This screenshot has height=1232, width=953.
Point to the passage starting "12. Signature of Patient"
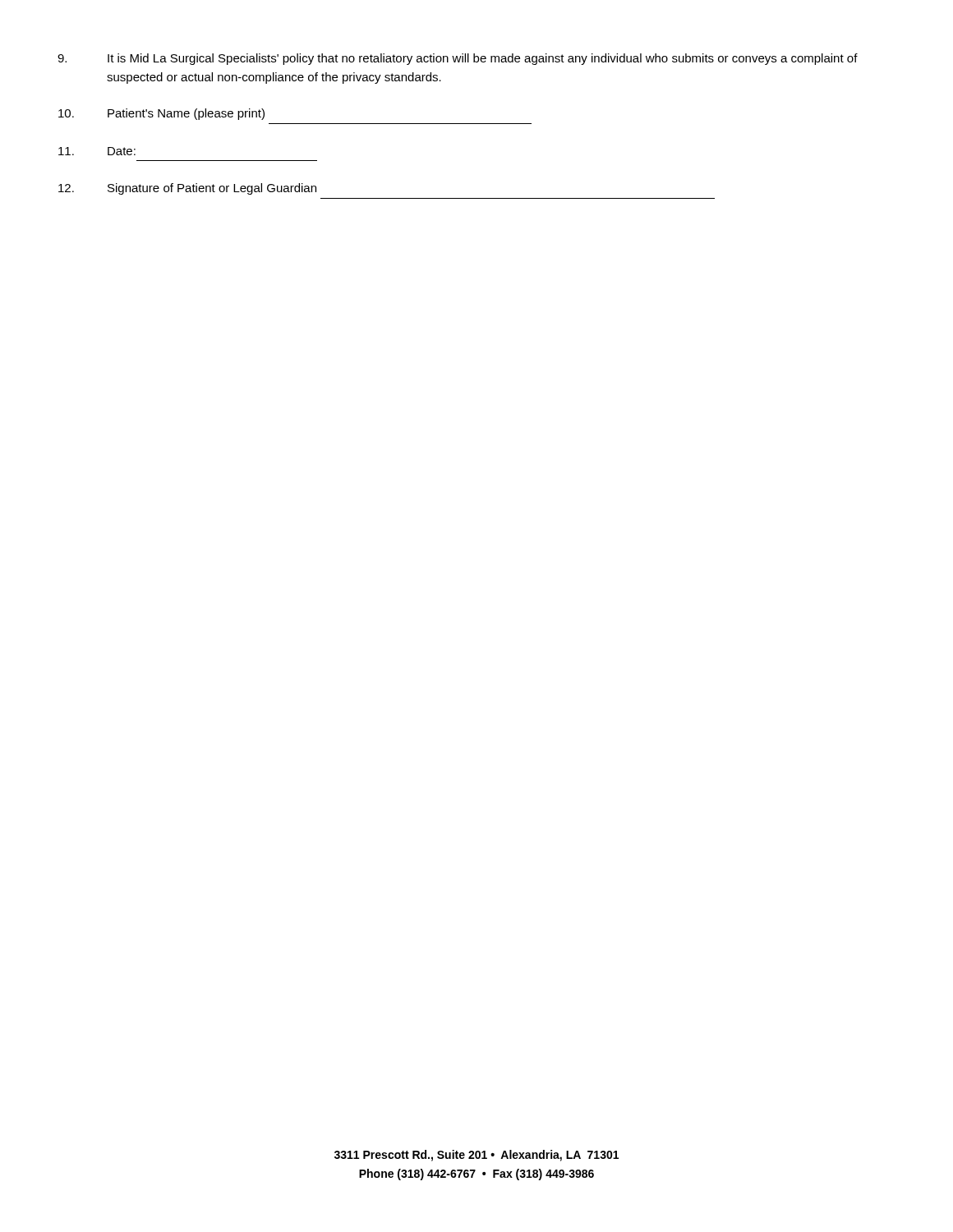click(x=476, y=189)
